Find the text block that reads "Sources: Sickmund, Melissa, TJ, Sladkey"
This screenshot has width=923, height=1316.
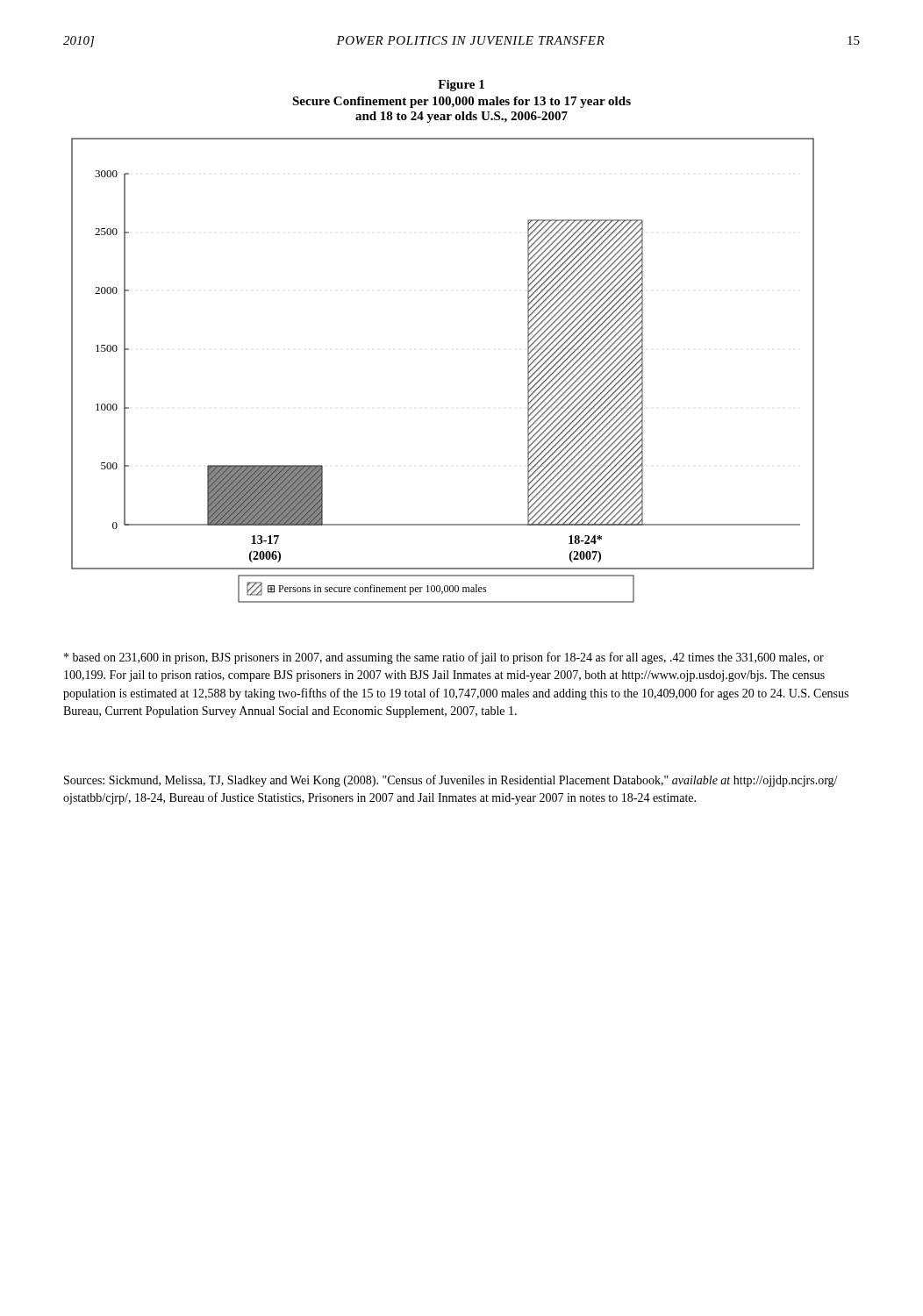point(462,790)
